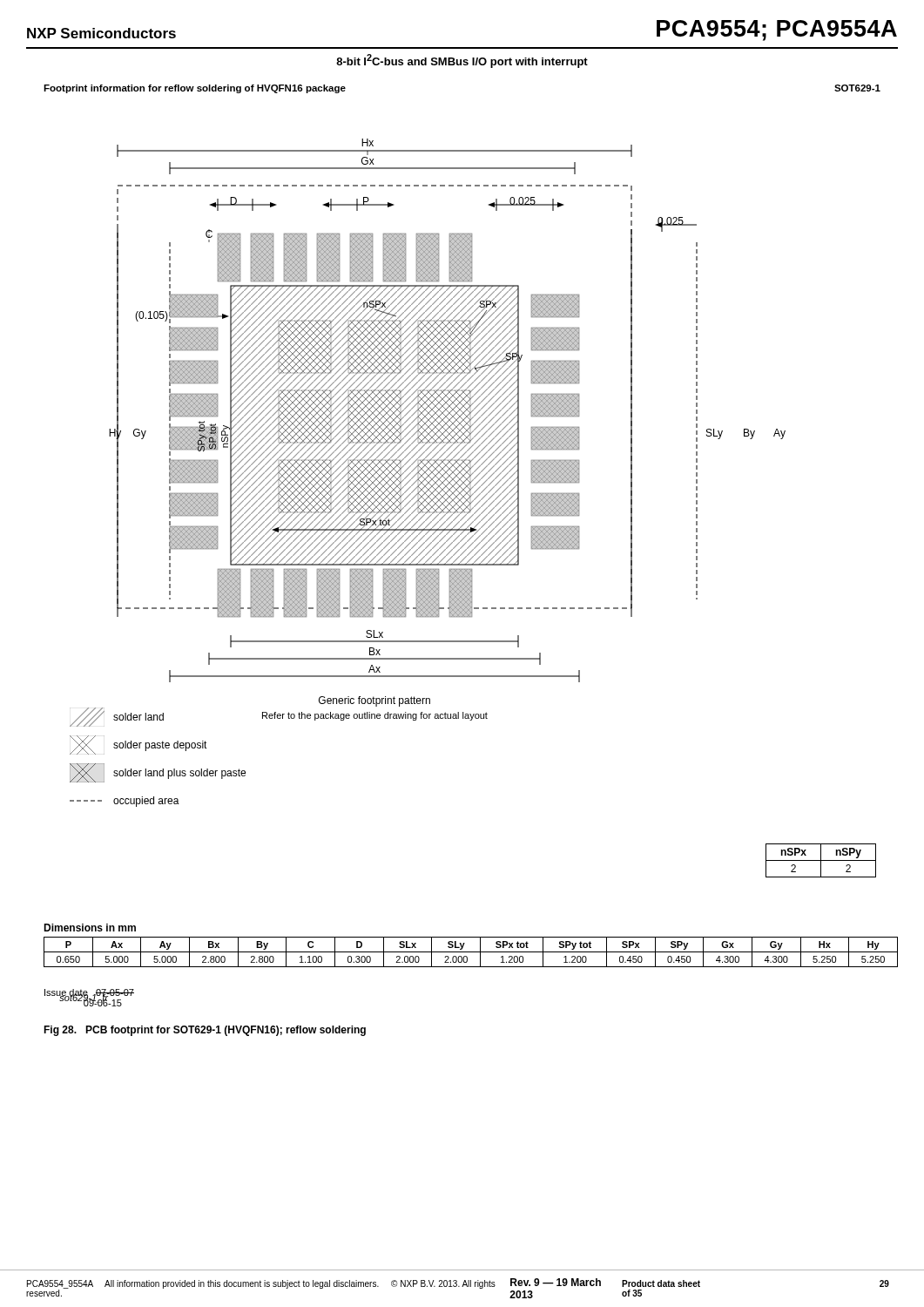Locate the engineering diagram

(462, 434)
